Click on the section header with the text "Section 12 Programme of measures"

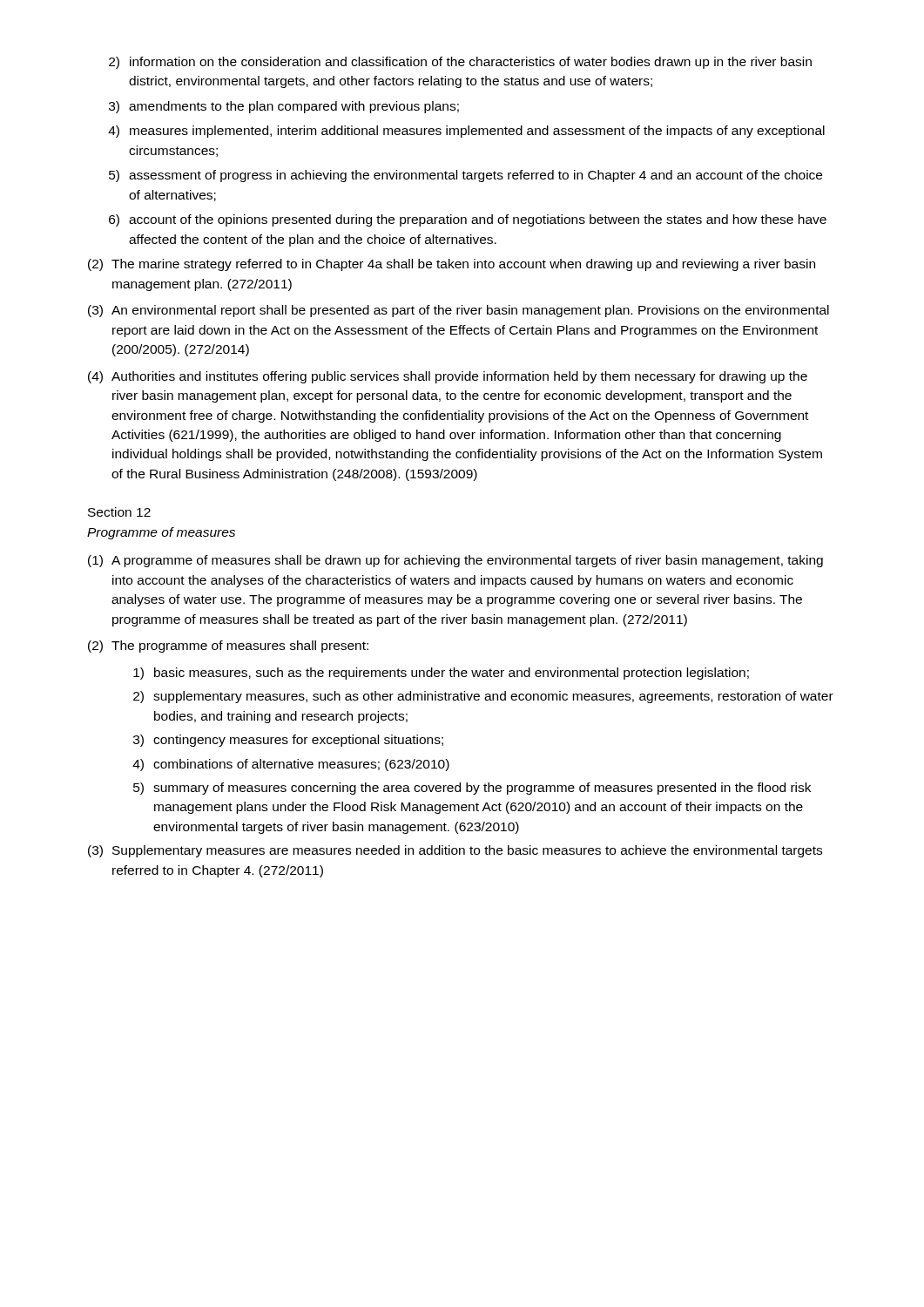119,512
